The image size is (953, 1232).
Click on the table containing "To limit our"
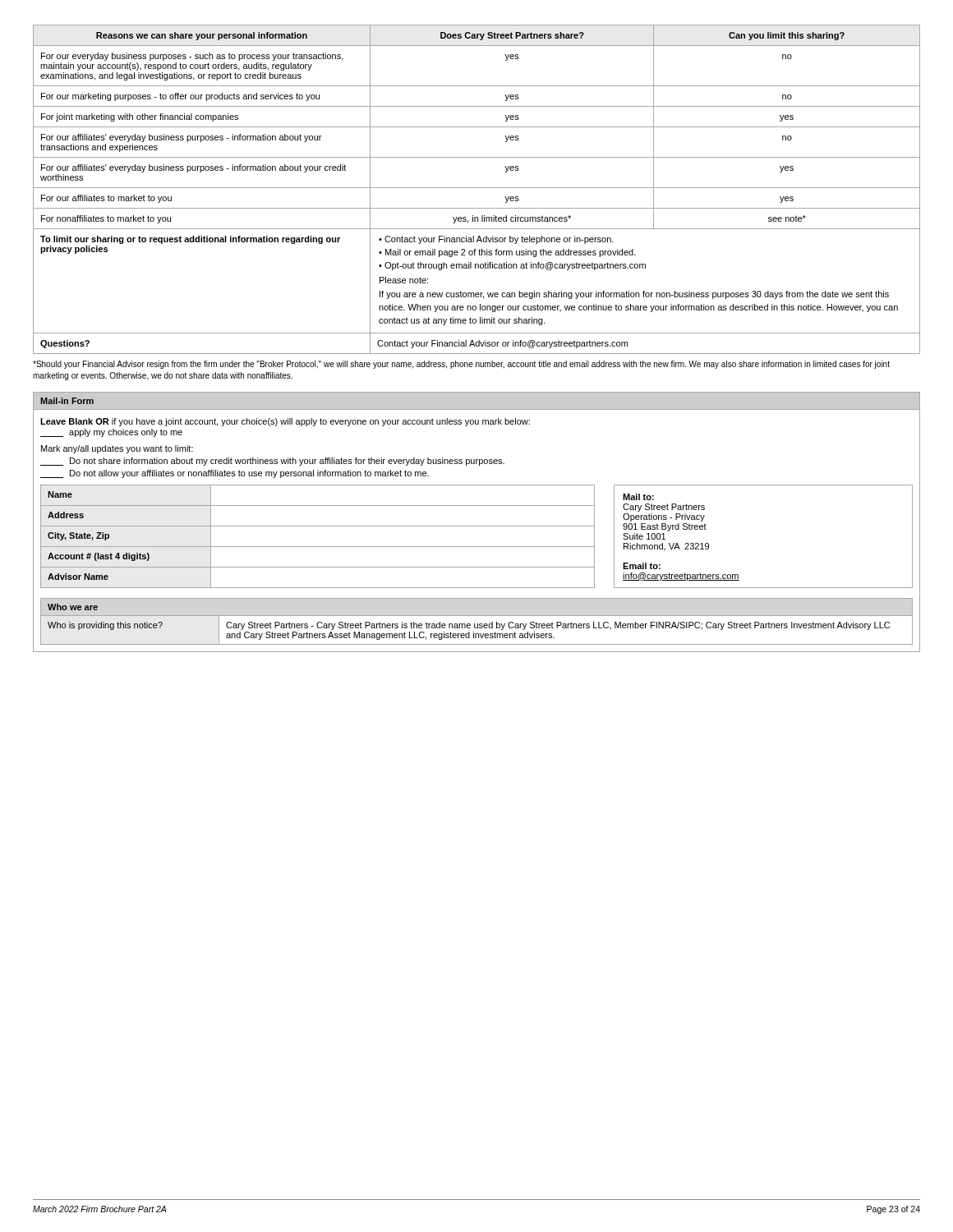[x=476, y=189]
